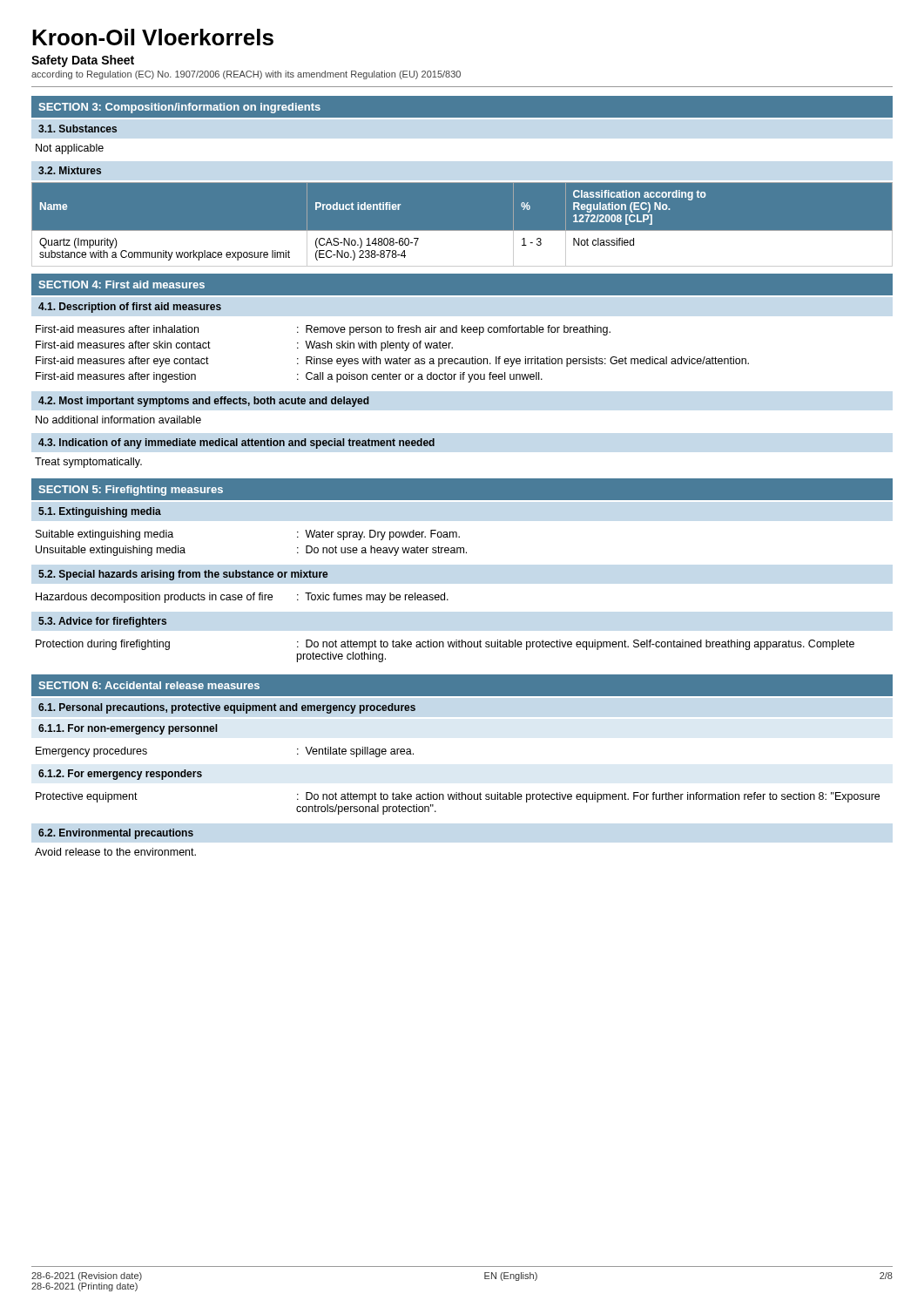Viewport: 924px width, 1307px height.
Task: Navigate to the element starting "SECTION 5: Firefighting measures"
Action: click(462, 489)
